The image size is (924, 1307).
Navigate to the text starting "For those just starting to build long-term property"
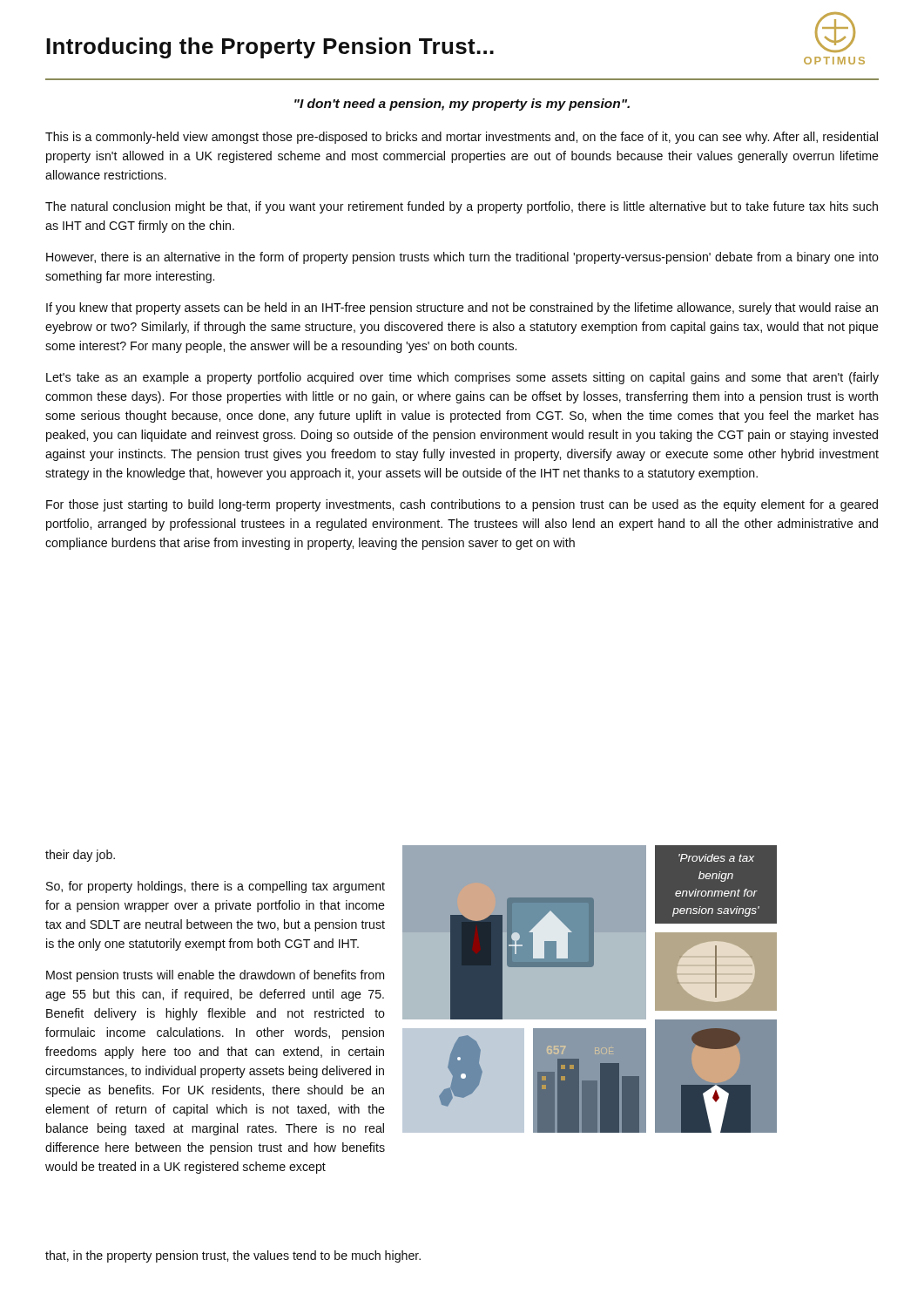(x=462, y=524)
